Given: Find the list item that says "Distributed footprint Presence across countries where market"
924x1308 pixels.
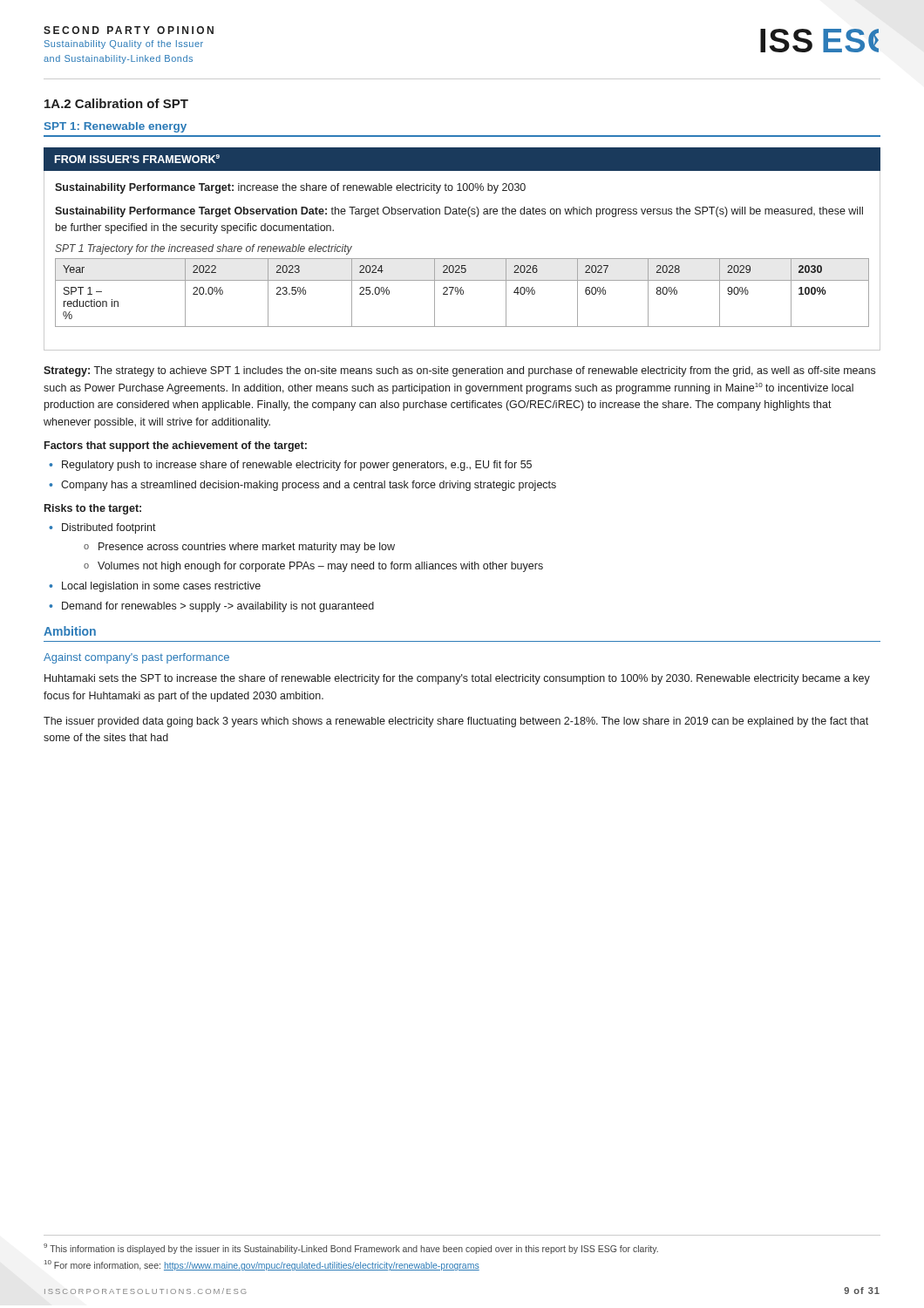Looking at the screenshot, I should click(x=109, y=528).
